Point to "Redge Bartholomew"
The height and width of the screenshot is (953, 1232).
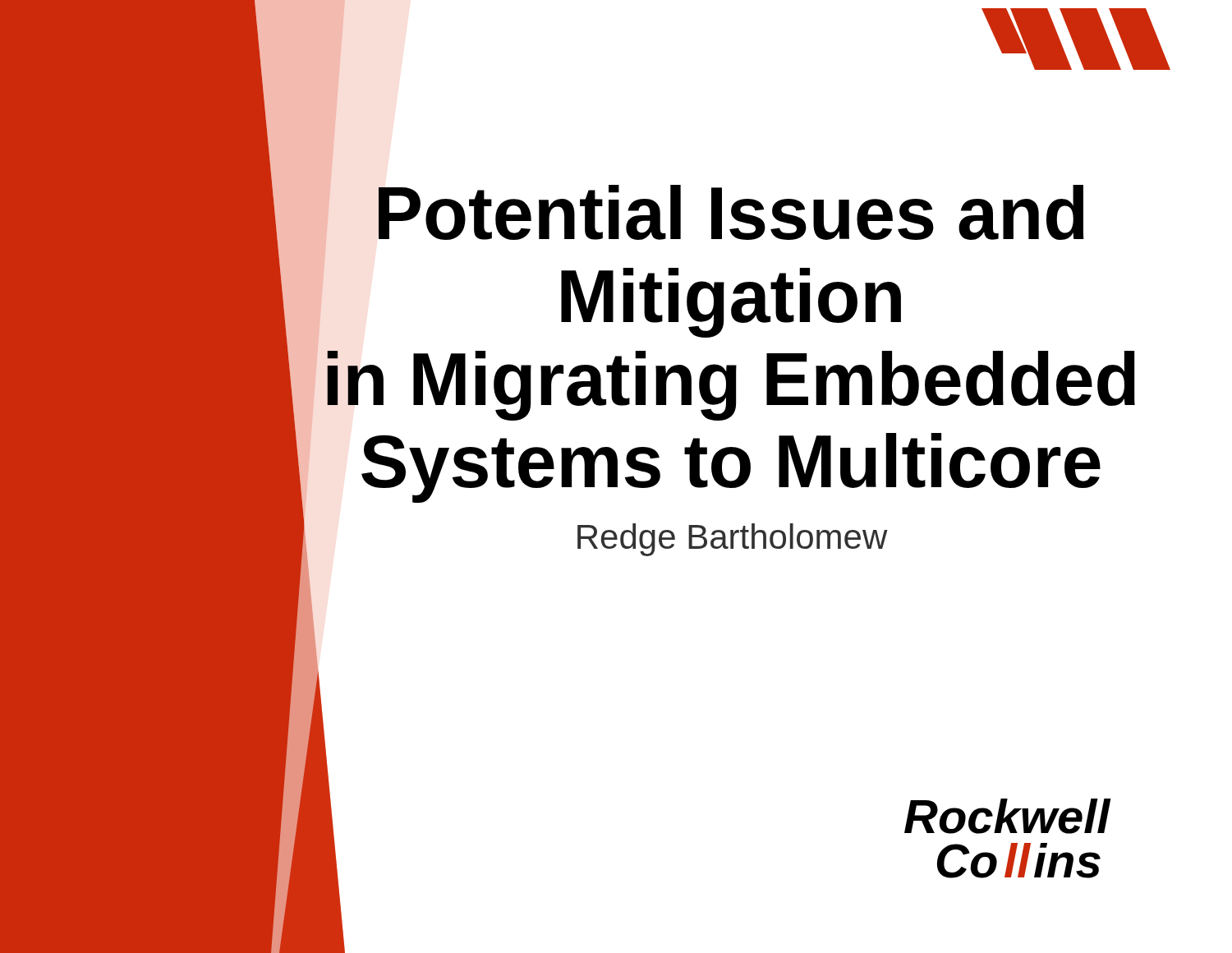(x=731, y=537)
